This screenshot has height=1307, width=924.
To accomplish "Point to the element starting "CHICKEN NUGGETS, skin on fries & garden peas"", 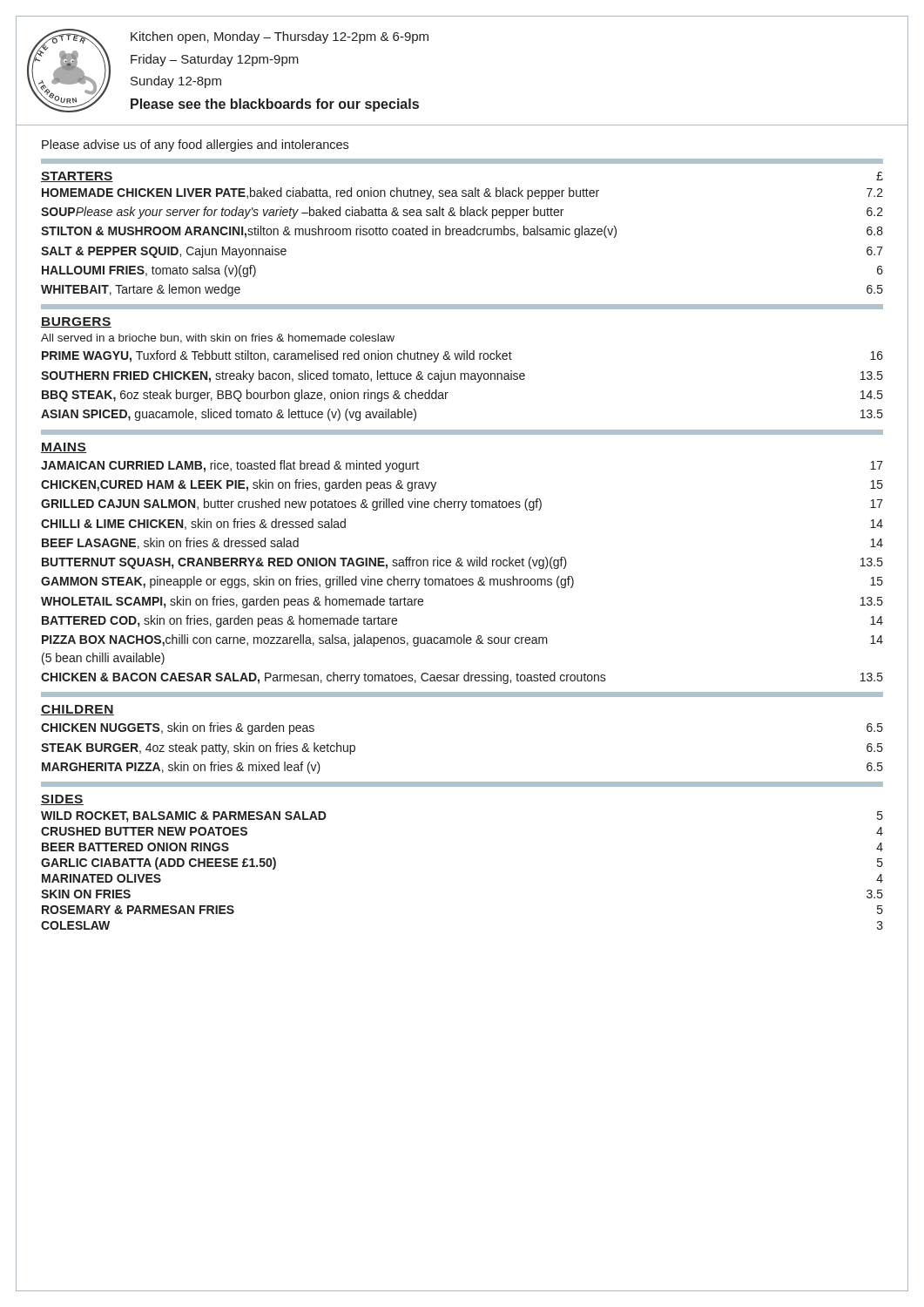I will click(x=174, y=728).
